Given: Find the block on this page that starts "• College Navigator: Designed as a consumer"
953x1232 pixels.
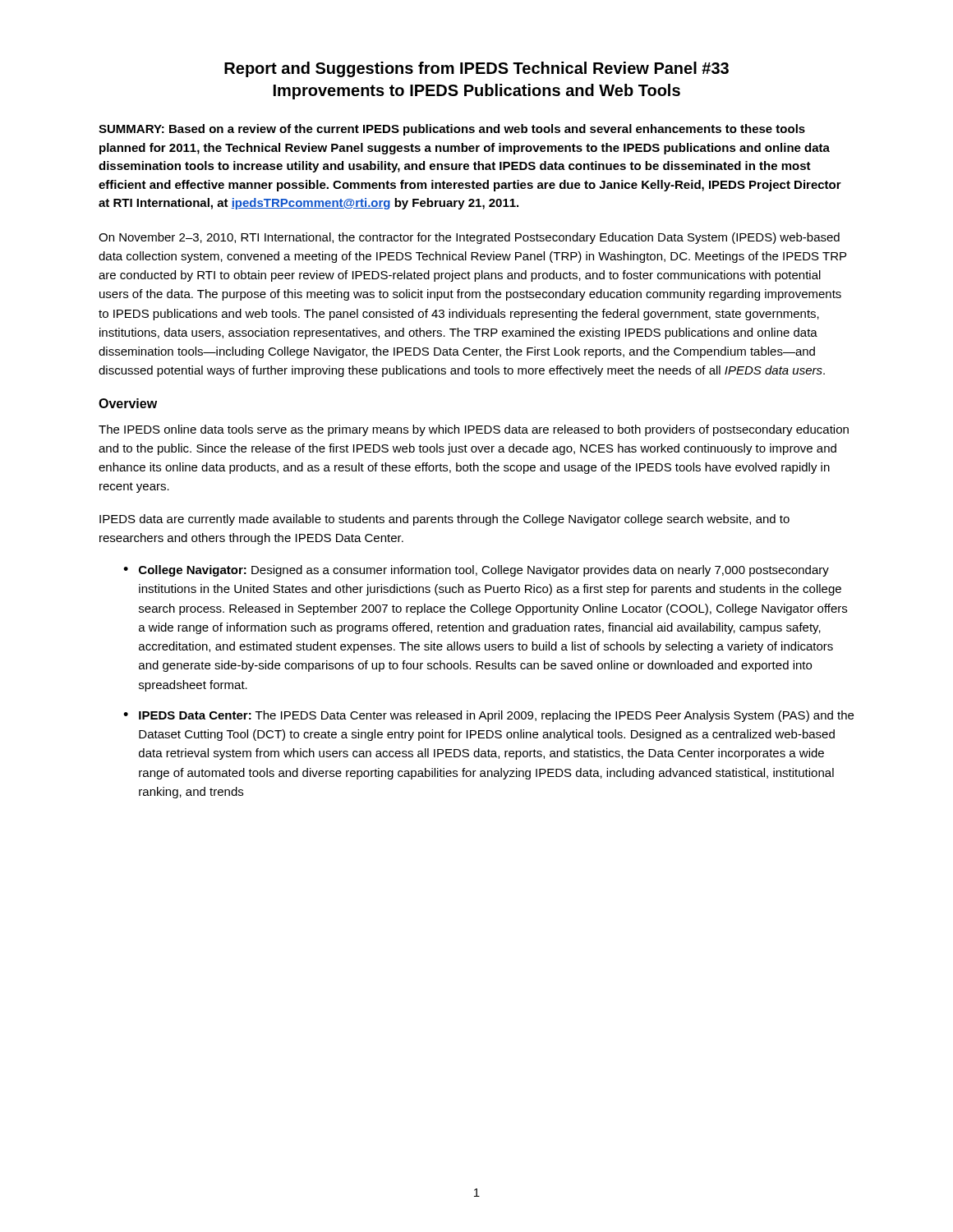Looking at the screenshot, I should [489, 627].
